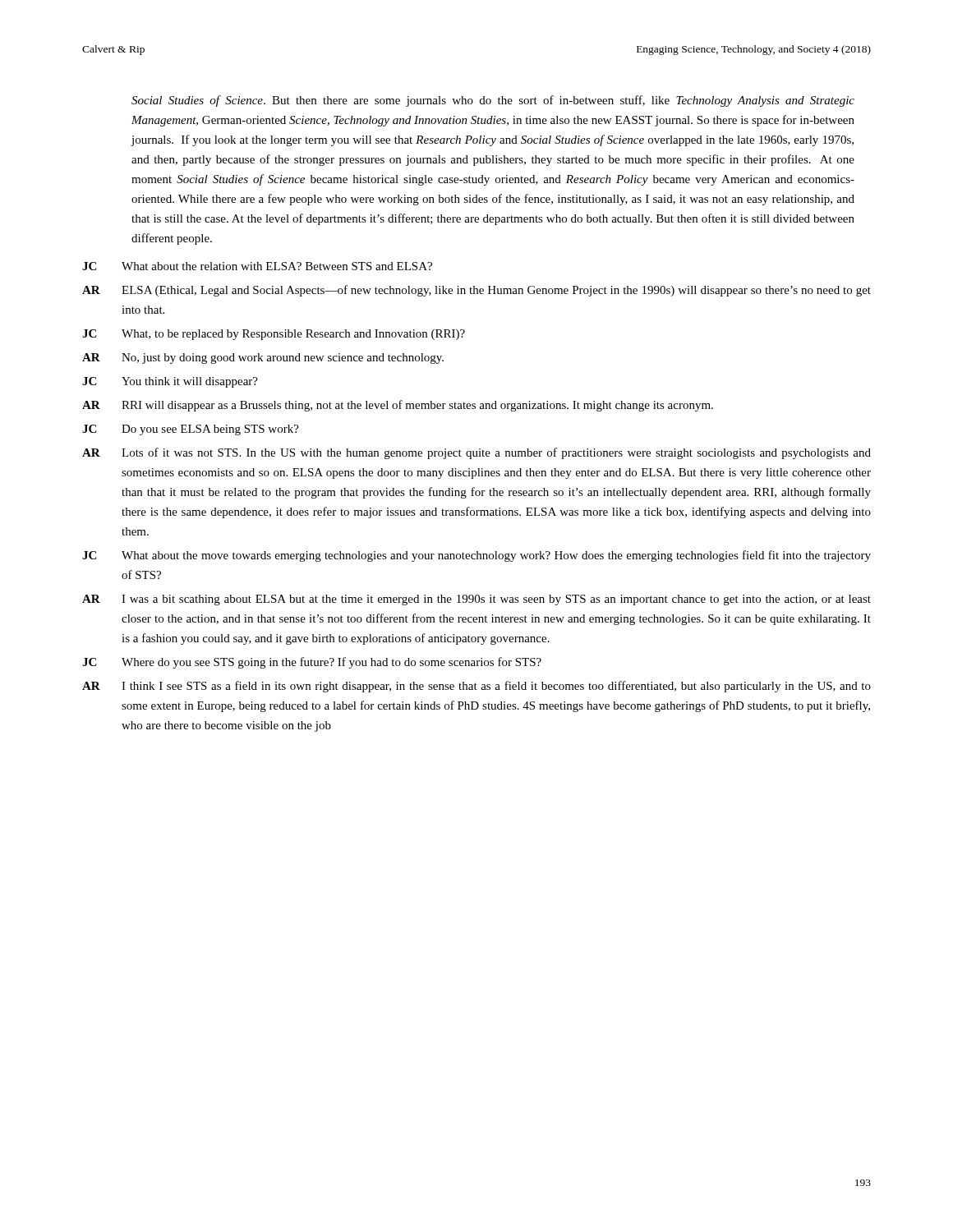Image resolution: width=953 pixels, height=1232 pixels.
Task: Find the list item that says "AR RRI will disappear as"
Action: tap(476, 405)
